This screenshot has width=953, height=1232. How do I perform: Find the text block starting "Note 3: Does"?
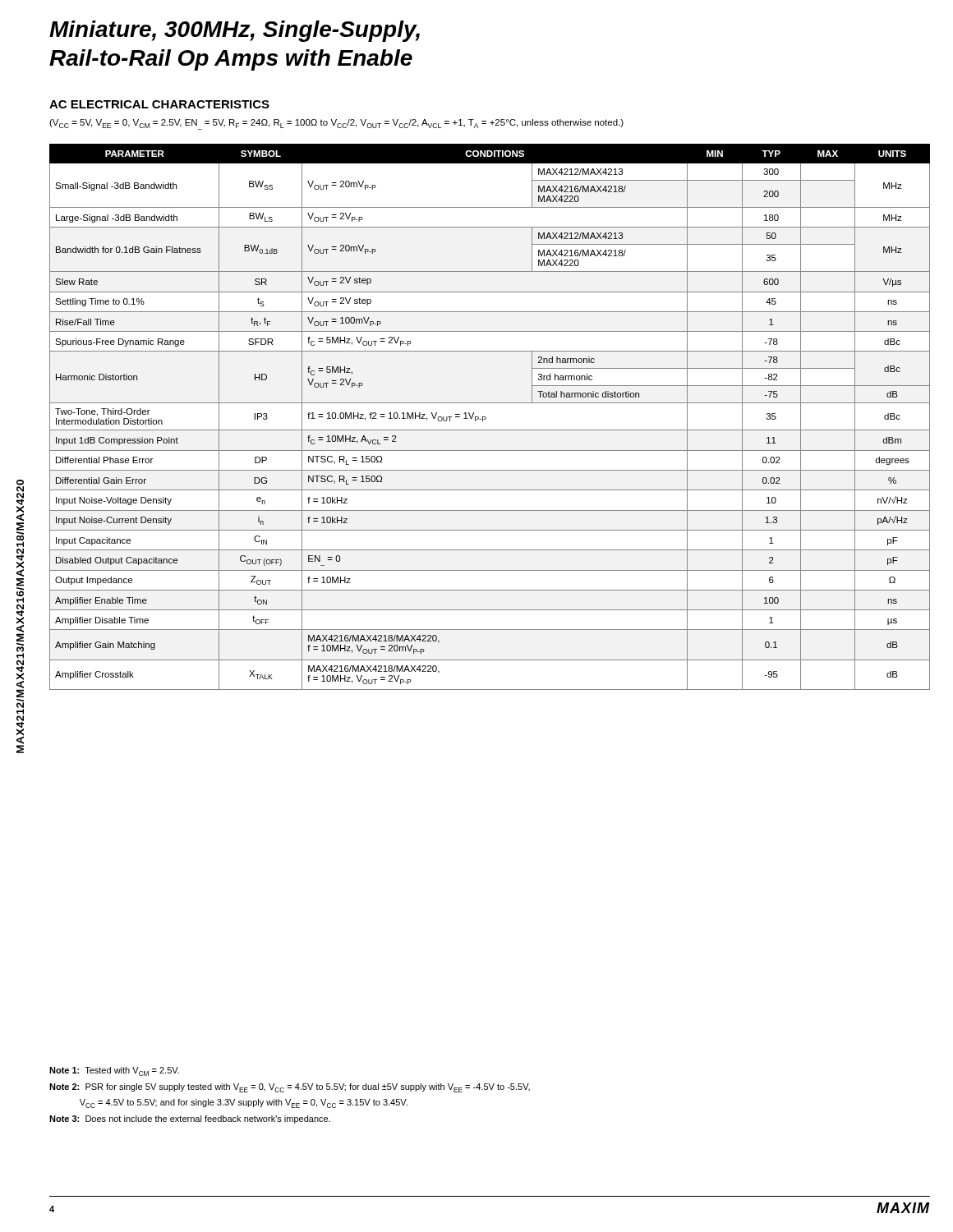(x=190, y=1118)
